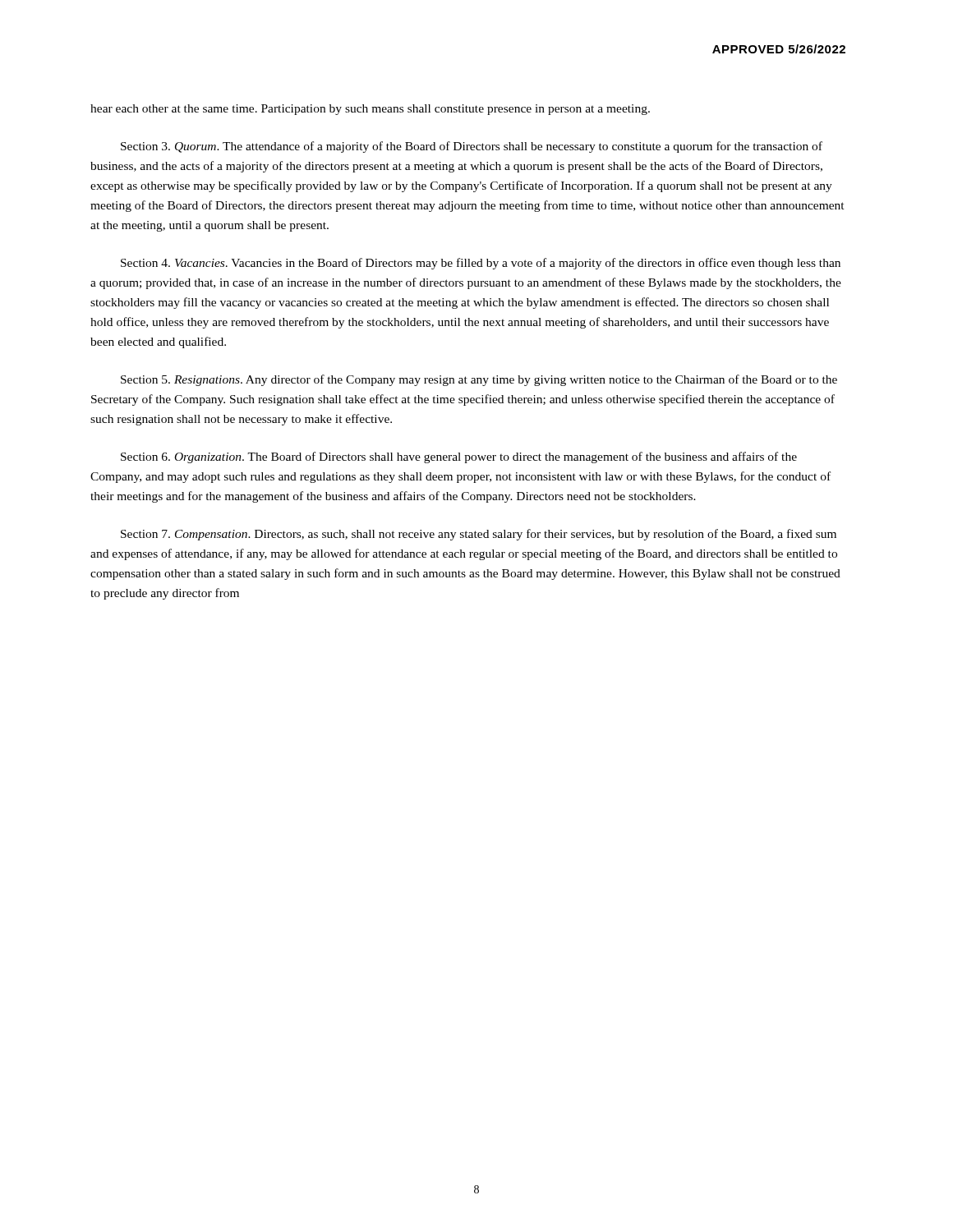Find the region starting "Section 7. Compensation. Directors,"
Image resolution: width=953 pixels, height=1232 pixels.
pos(465,563)
